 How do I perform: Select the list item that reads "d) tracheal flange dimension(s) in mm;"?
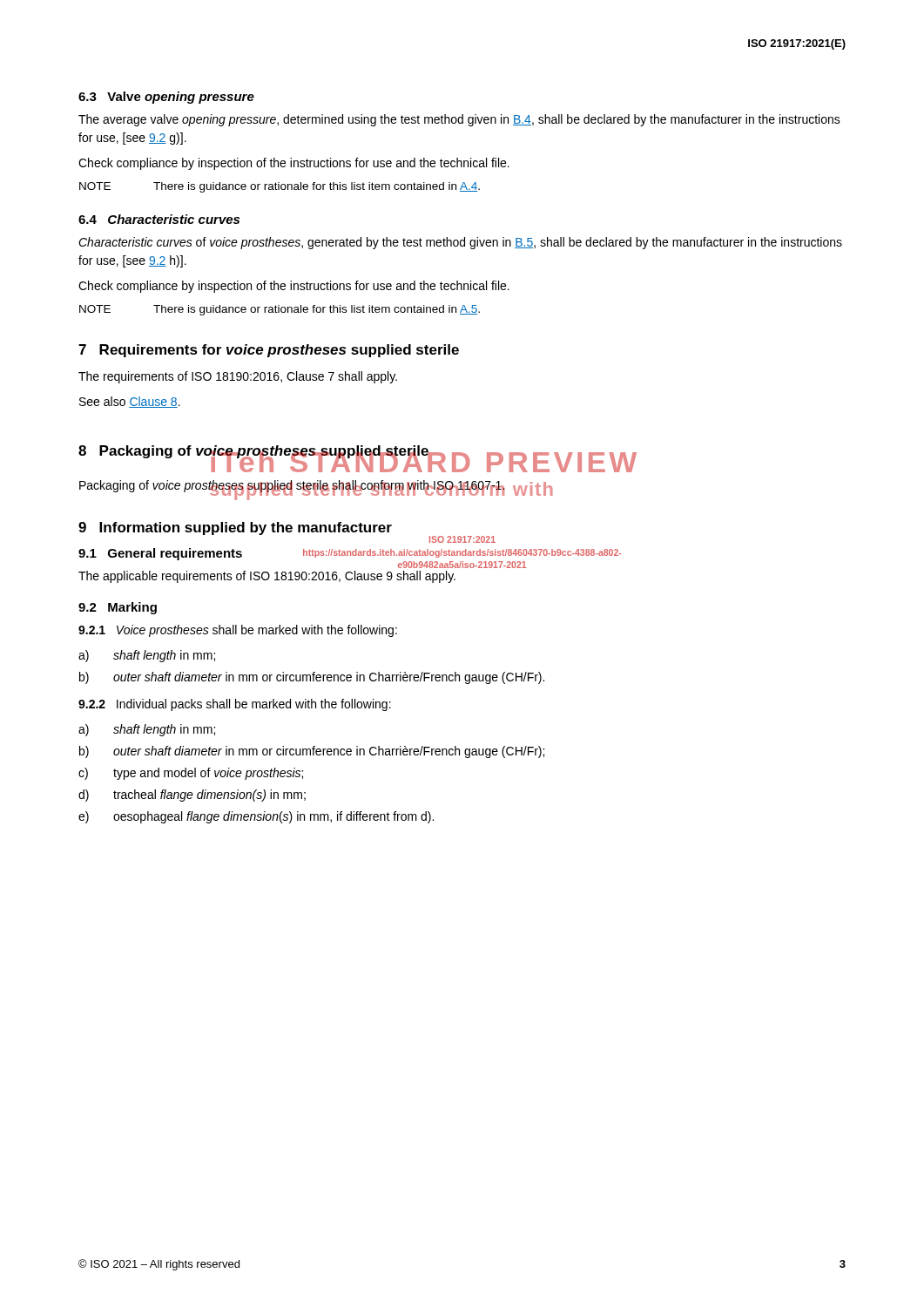(192, 795)
